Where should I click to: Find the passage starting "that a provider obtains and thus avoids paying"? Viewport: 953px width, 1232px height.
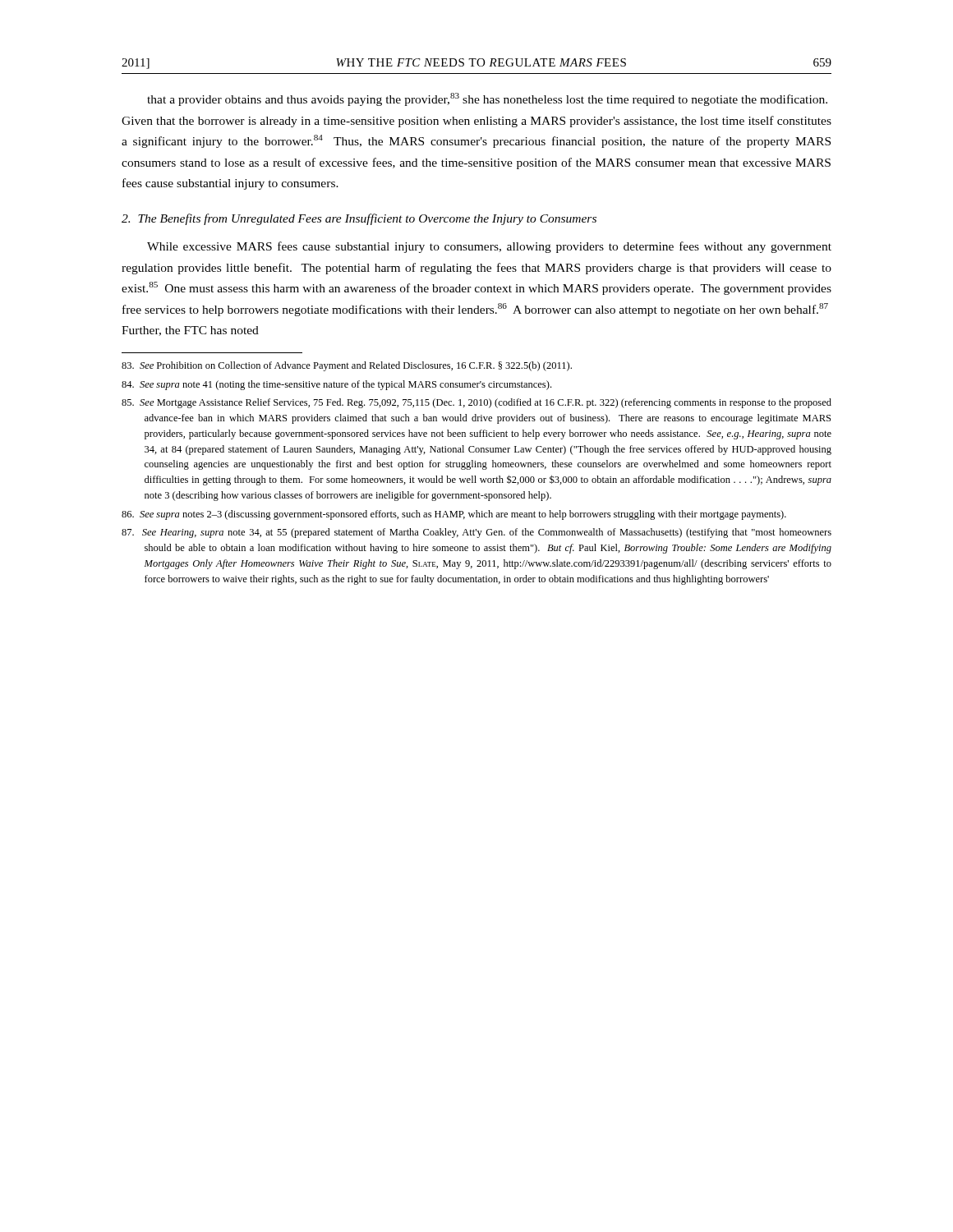(x=476, y=141)
